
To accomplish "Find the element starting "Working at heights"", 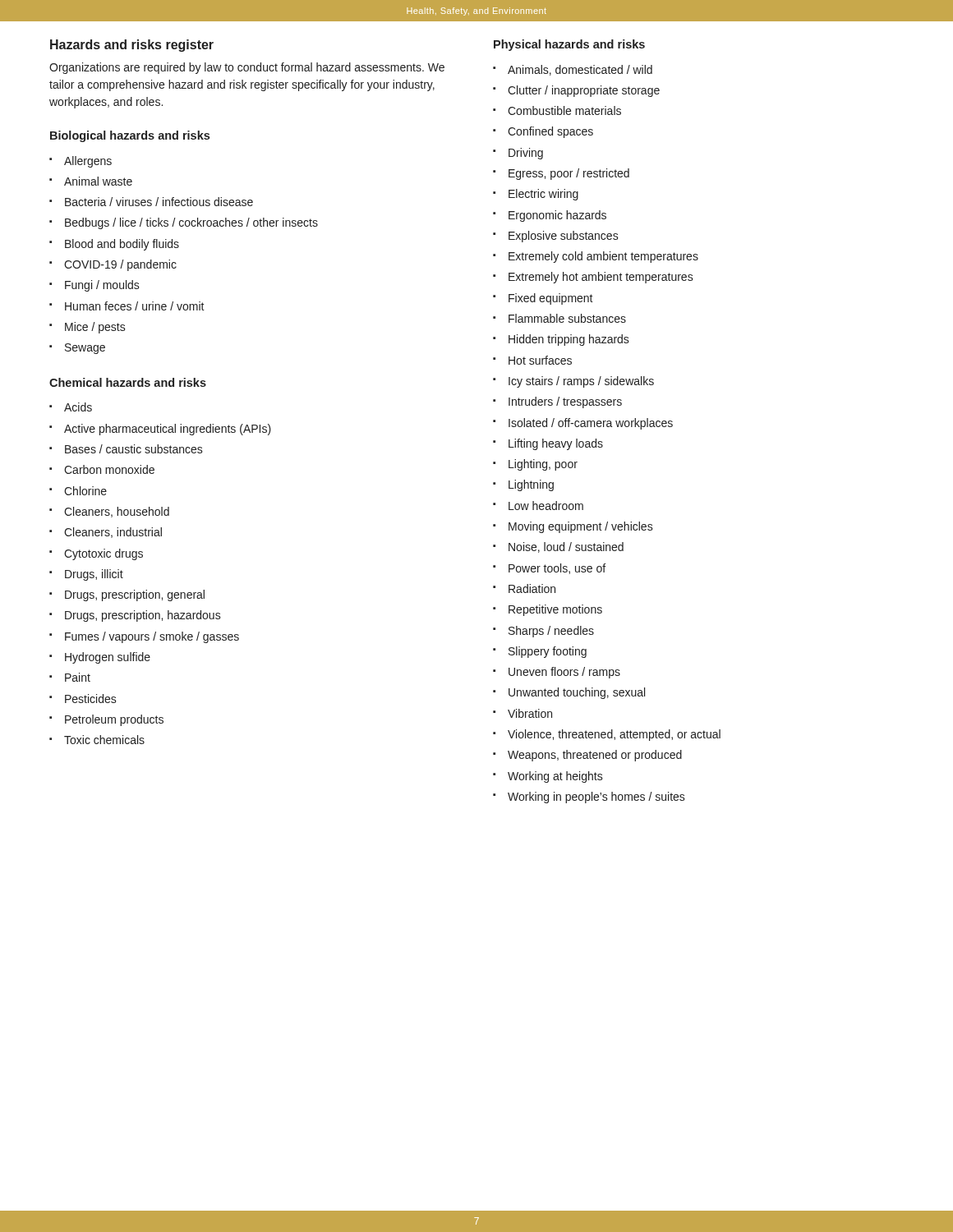I will pyautogui.click(x=555, y=776).
